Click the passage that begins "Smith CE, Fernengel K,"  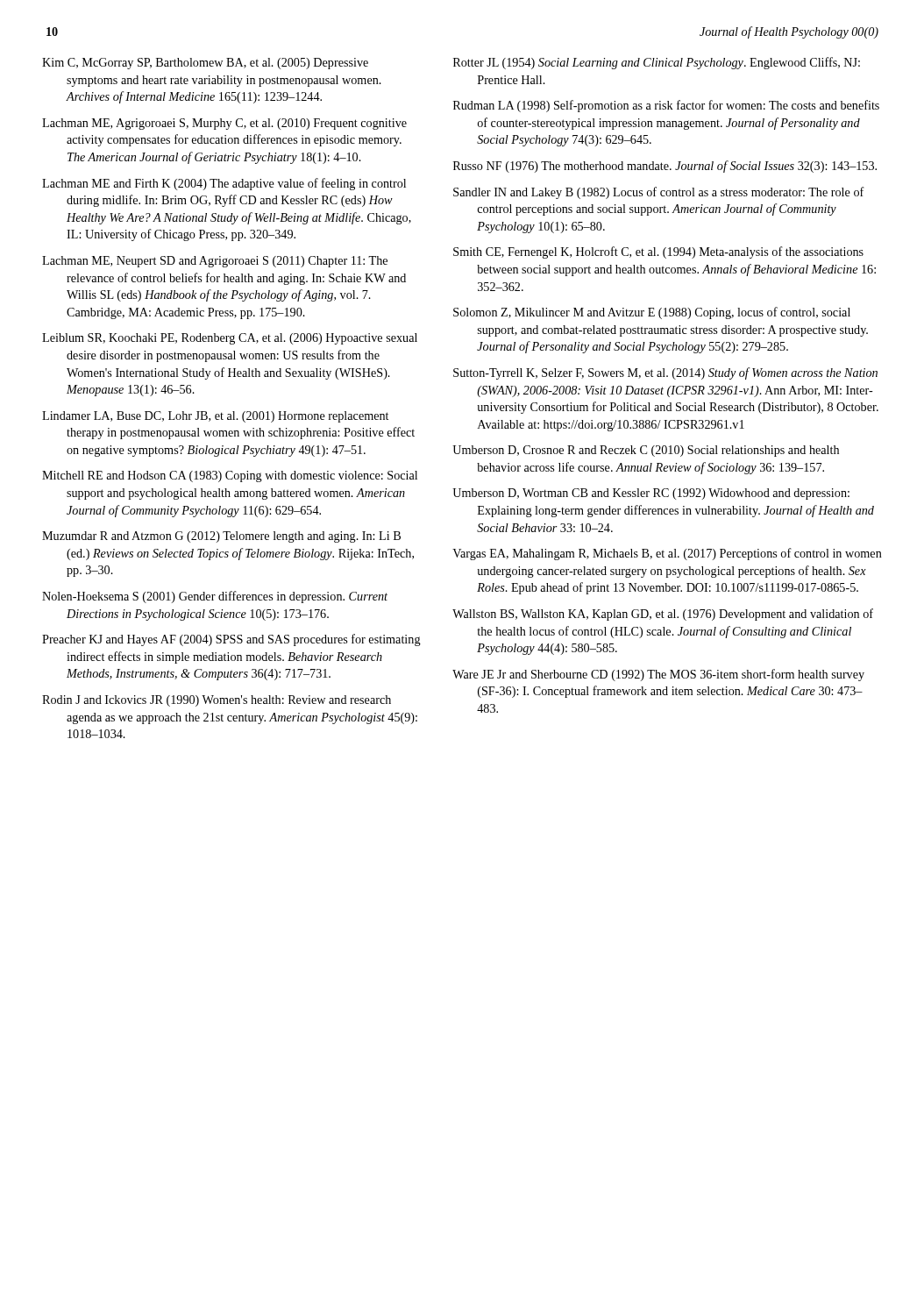(665, 269)
